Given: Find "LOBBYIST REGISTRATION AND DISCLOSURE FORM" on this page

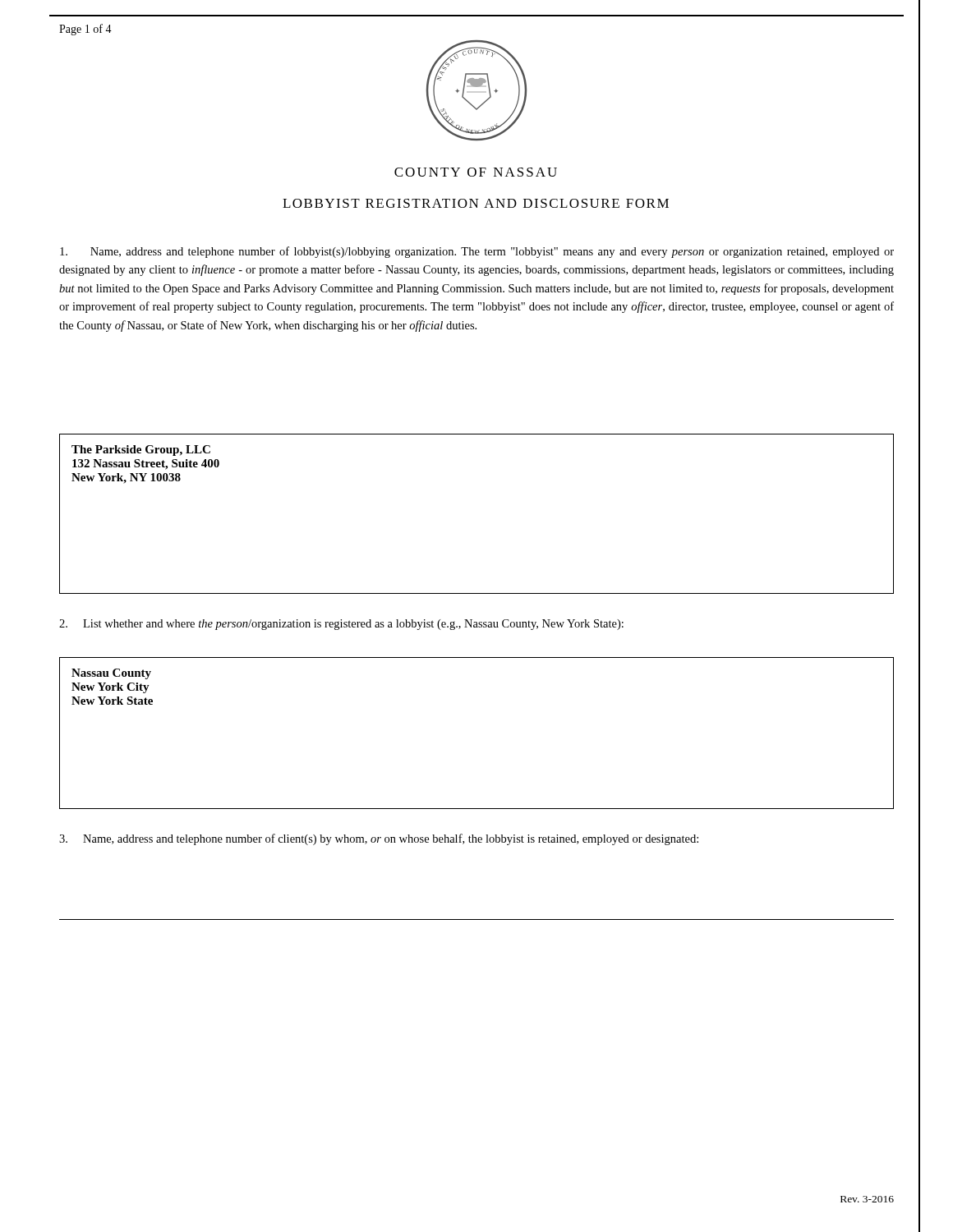Looking at the screenshot, I should (476, 203).
